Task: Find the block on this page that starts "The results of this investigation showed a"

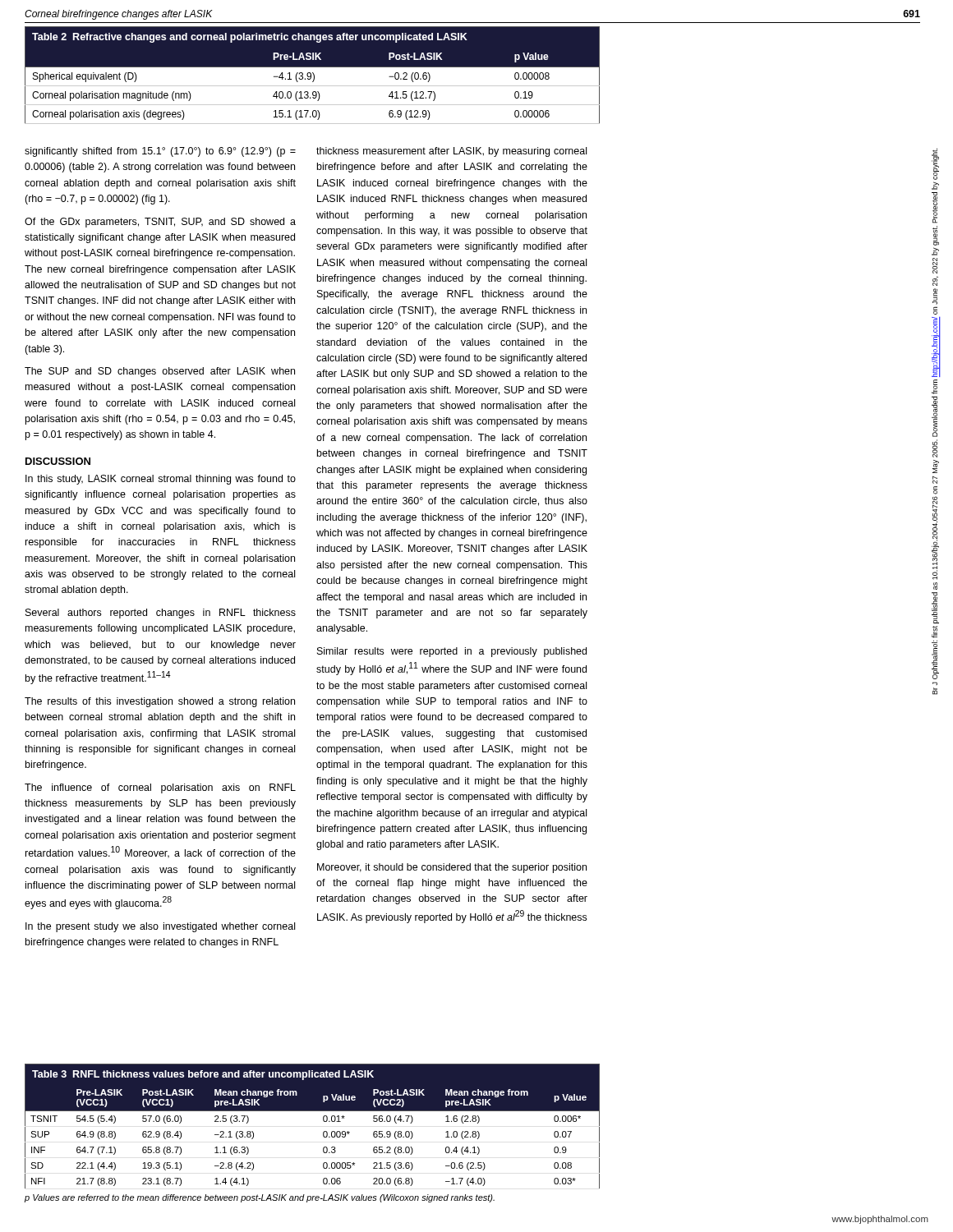Action: coord(160,733)
